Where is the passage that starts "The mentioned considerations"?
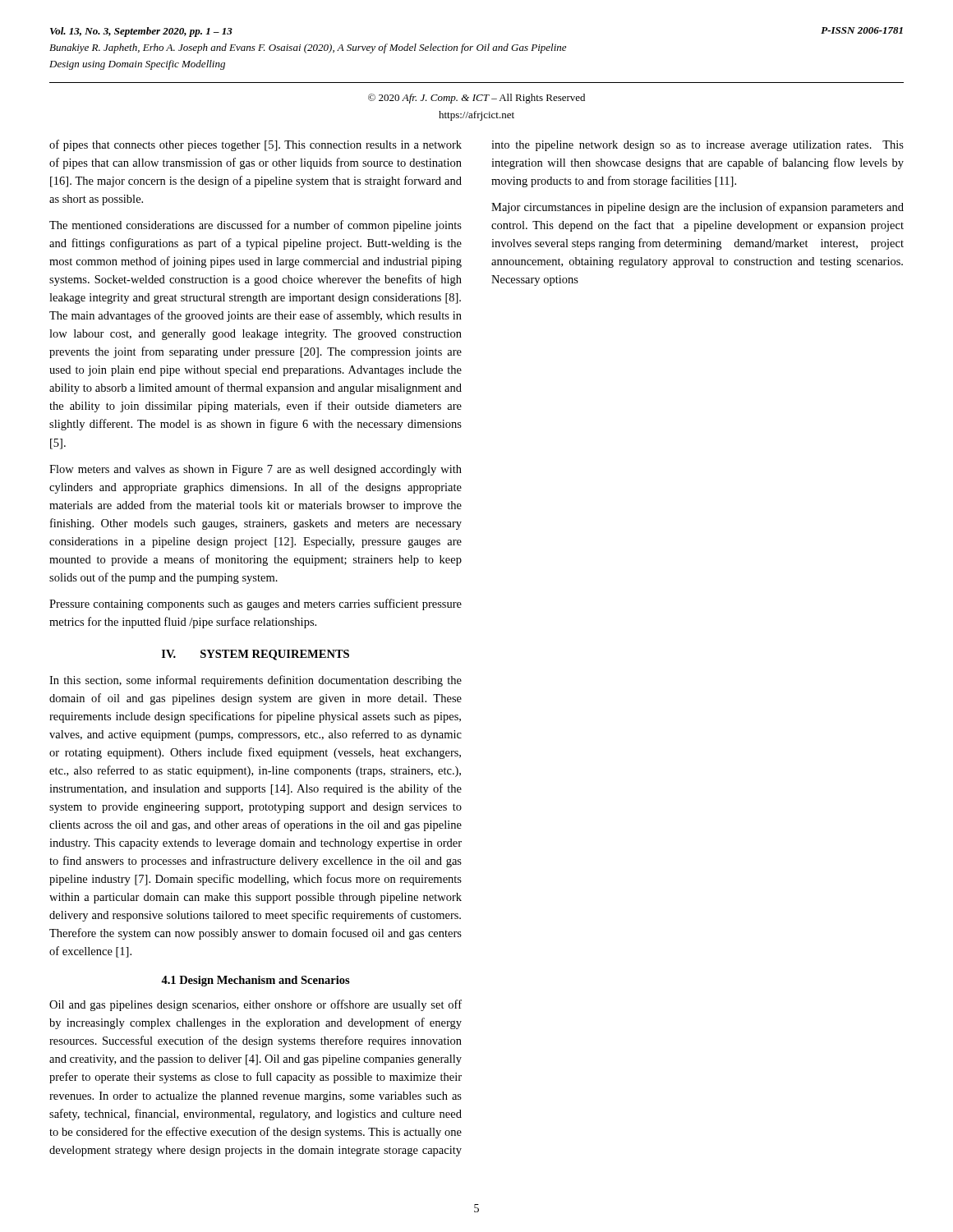953x1232 pixels. click(x=255, y=334)
